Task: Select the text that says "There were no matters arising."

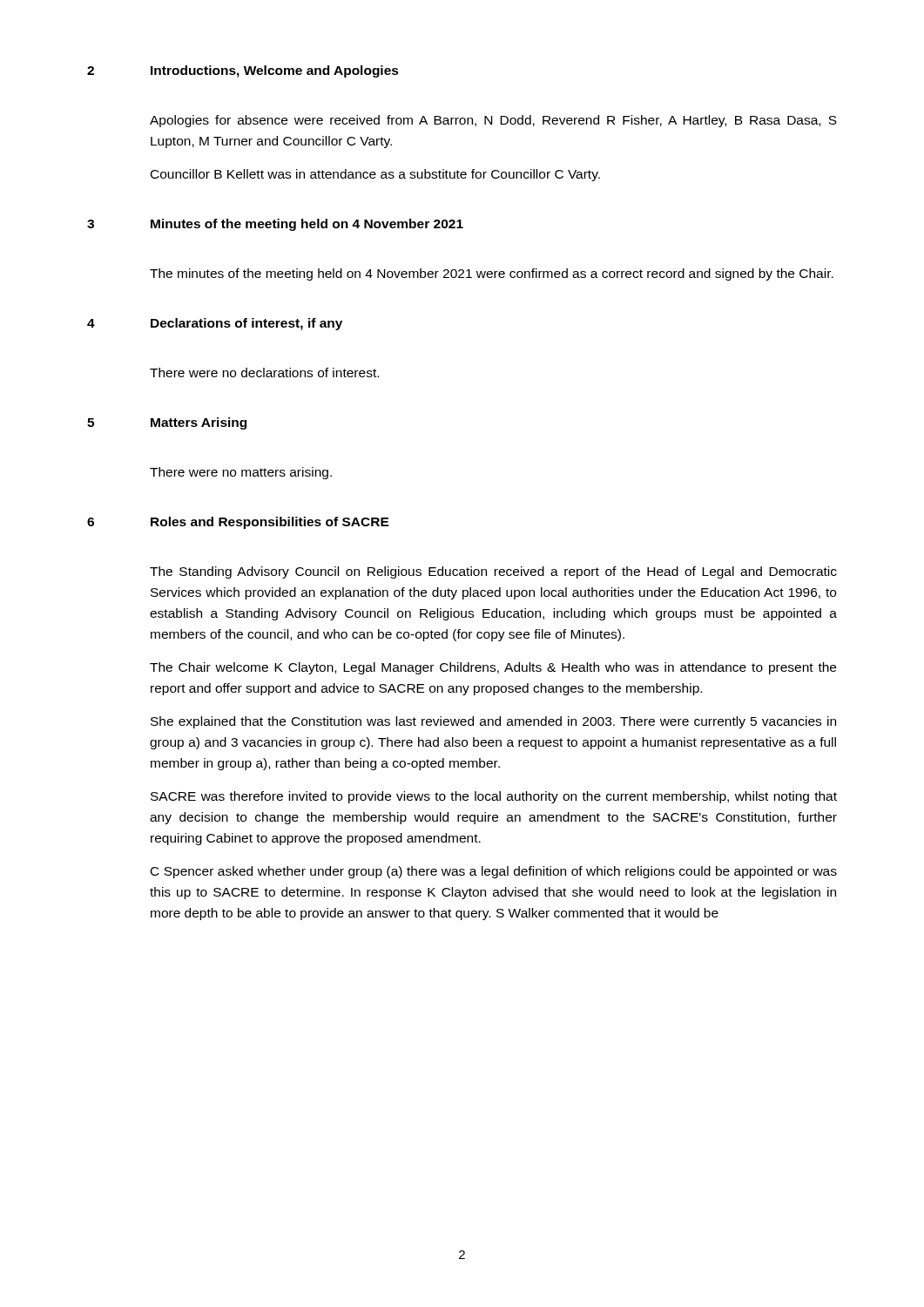Action: click(x=241, y=472)
